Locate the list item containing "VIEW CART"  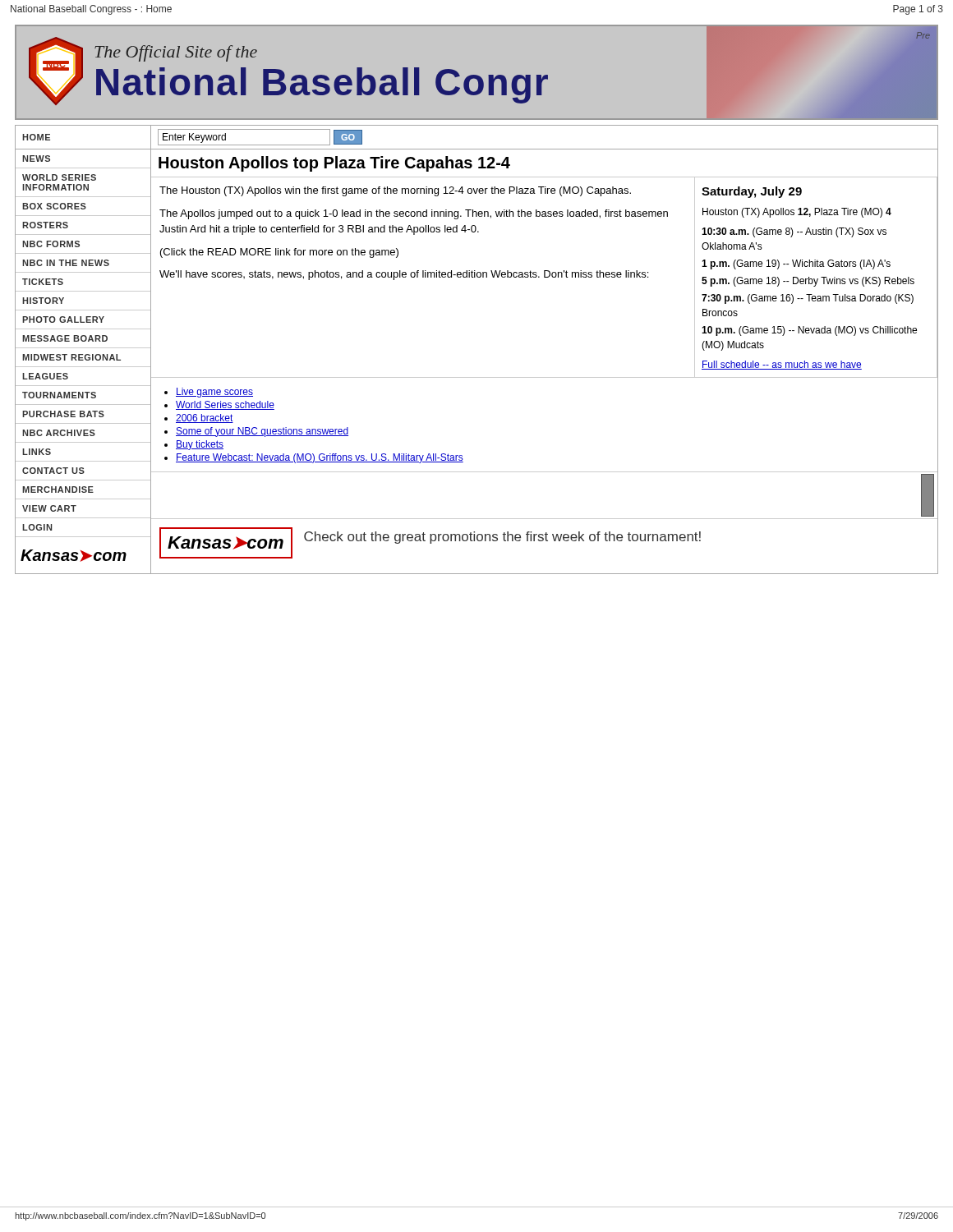tap(49, 508)
